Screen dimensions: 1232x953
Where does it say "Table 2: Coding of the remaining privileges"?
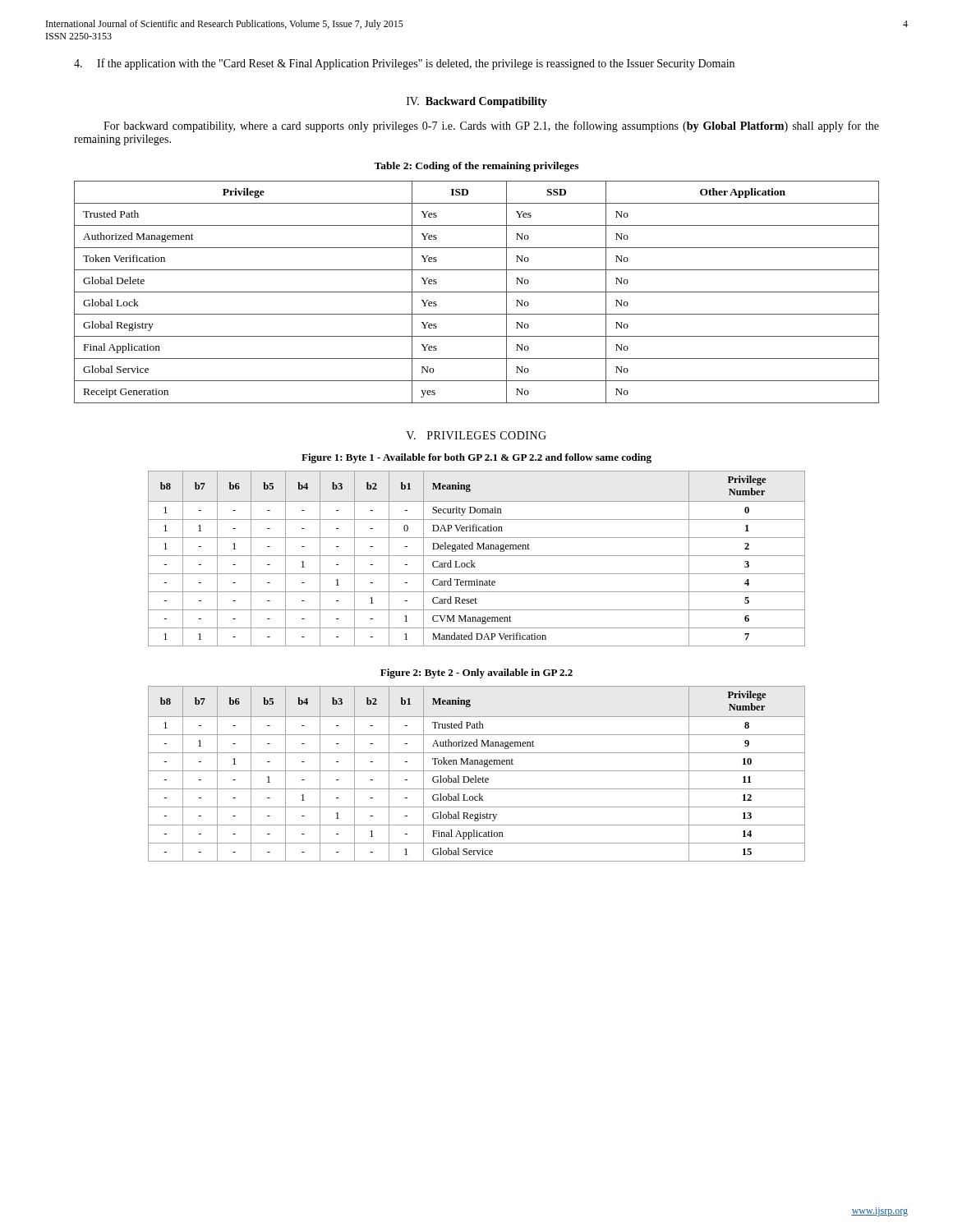tap(476, 165)
